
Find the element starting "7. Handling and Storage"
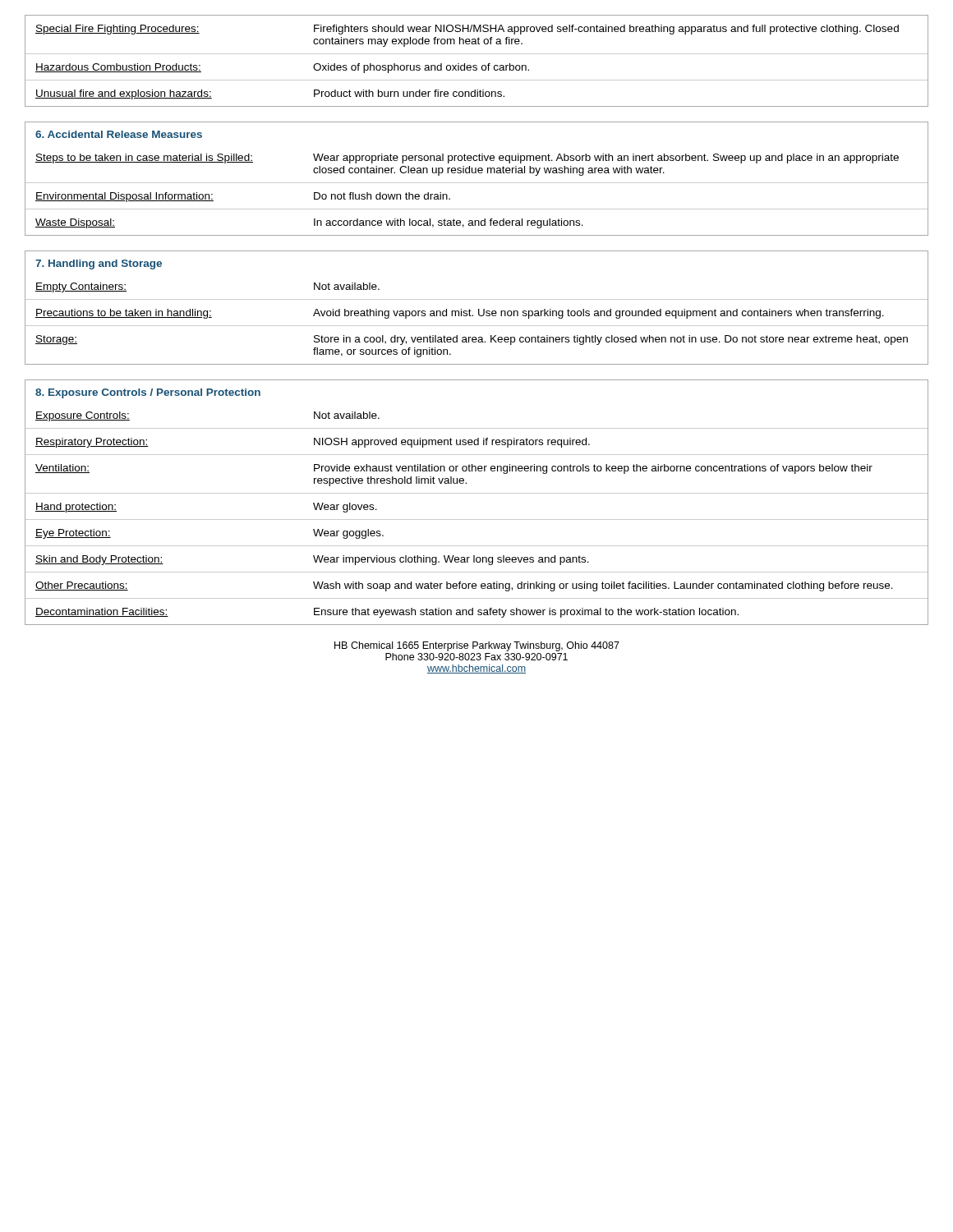pyautogui.click(x=99, y=263)
